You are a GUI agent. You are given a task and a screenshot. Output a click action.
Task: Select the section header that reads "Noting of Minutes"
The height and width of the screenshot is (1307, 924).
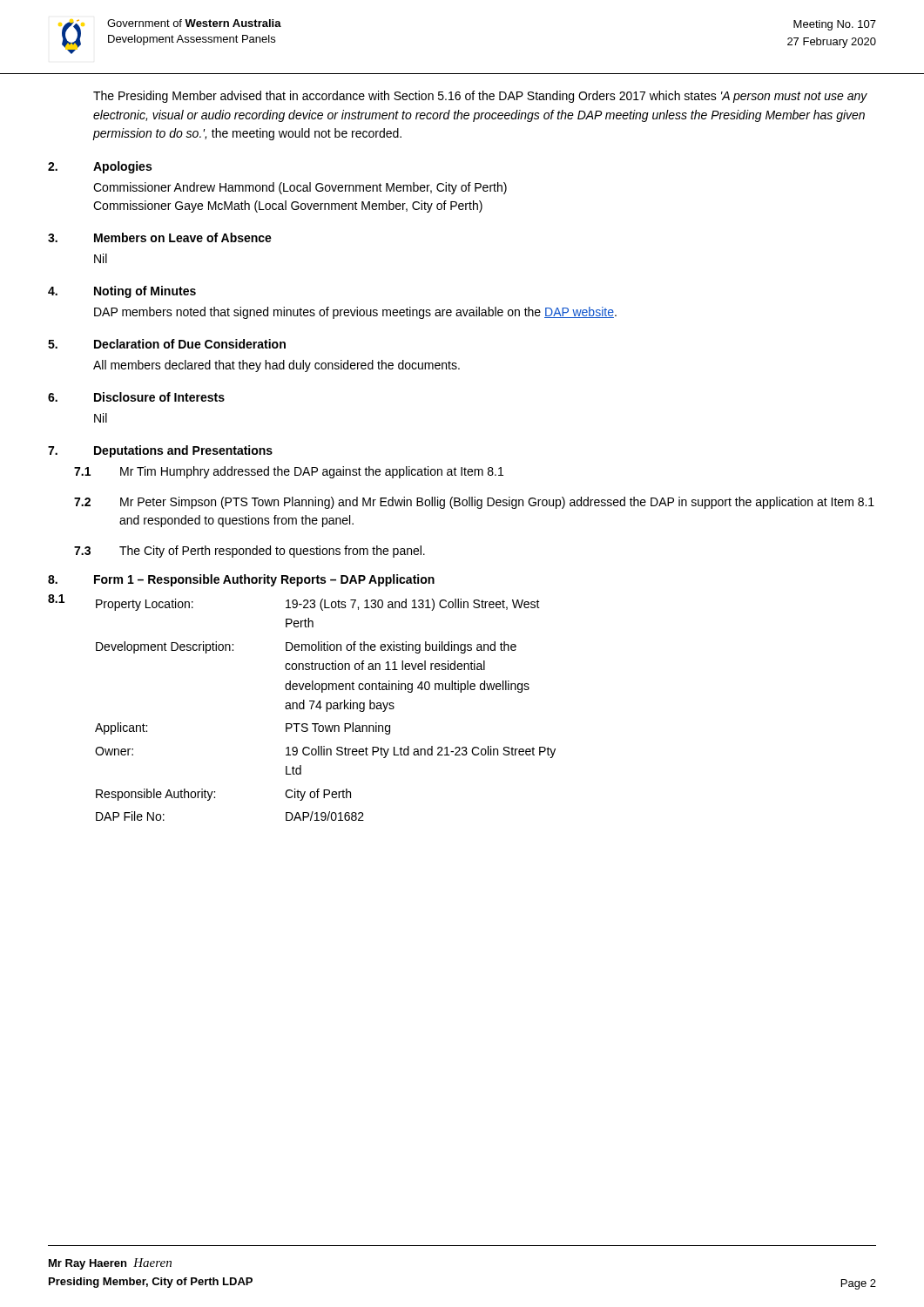pyautogui.click(x=145, y=291)
